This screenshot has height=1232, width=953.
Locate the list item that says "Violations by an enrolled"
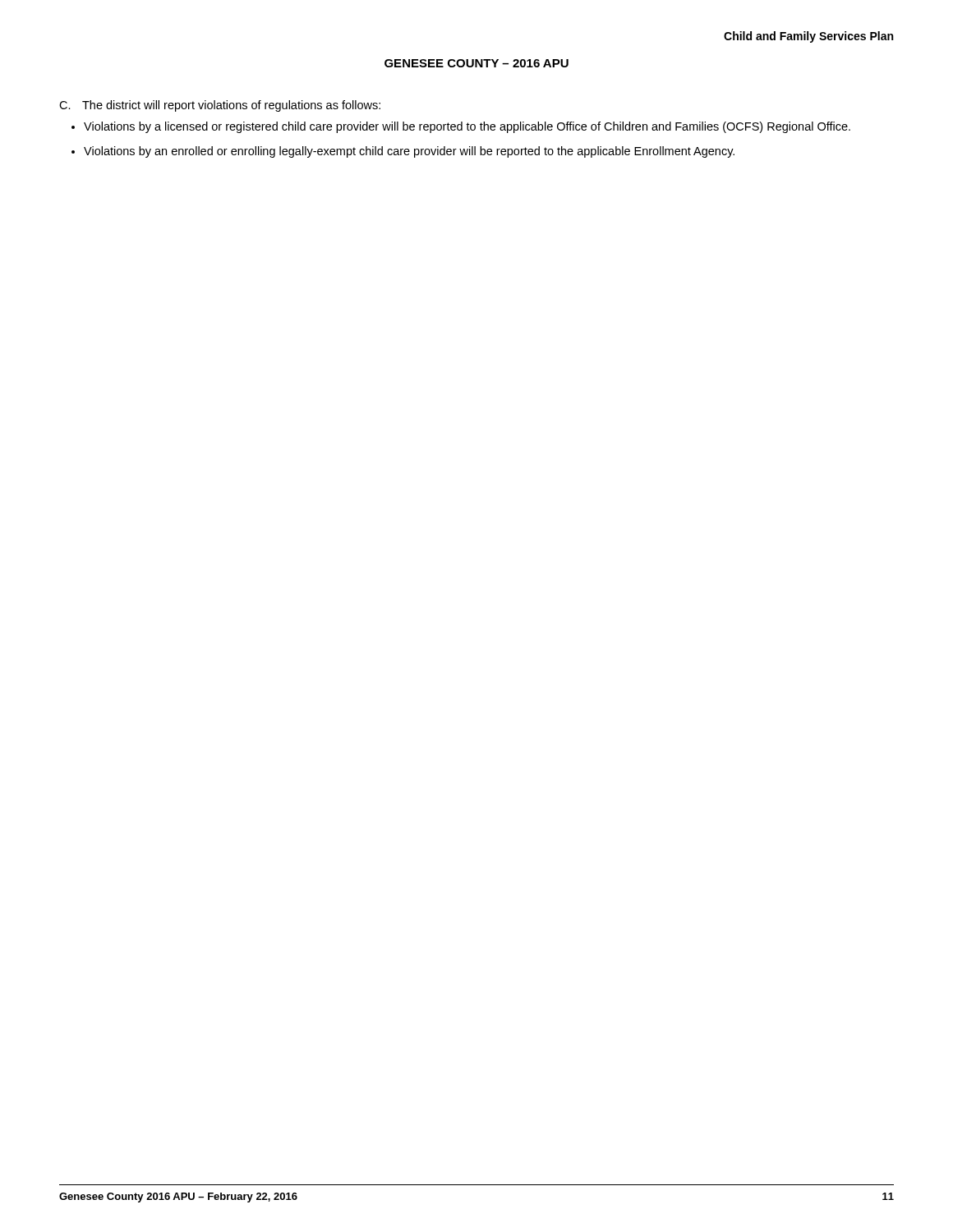[x=410, y=151]
